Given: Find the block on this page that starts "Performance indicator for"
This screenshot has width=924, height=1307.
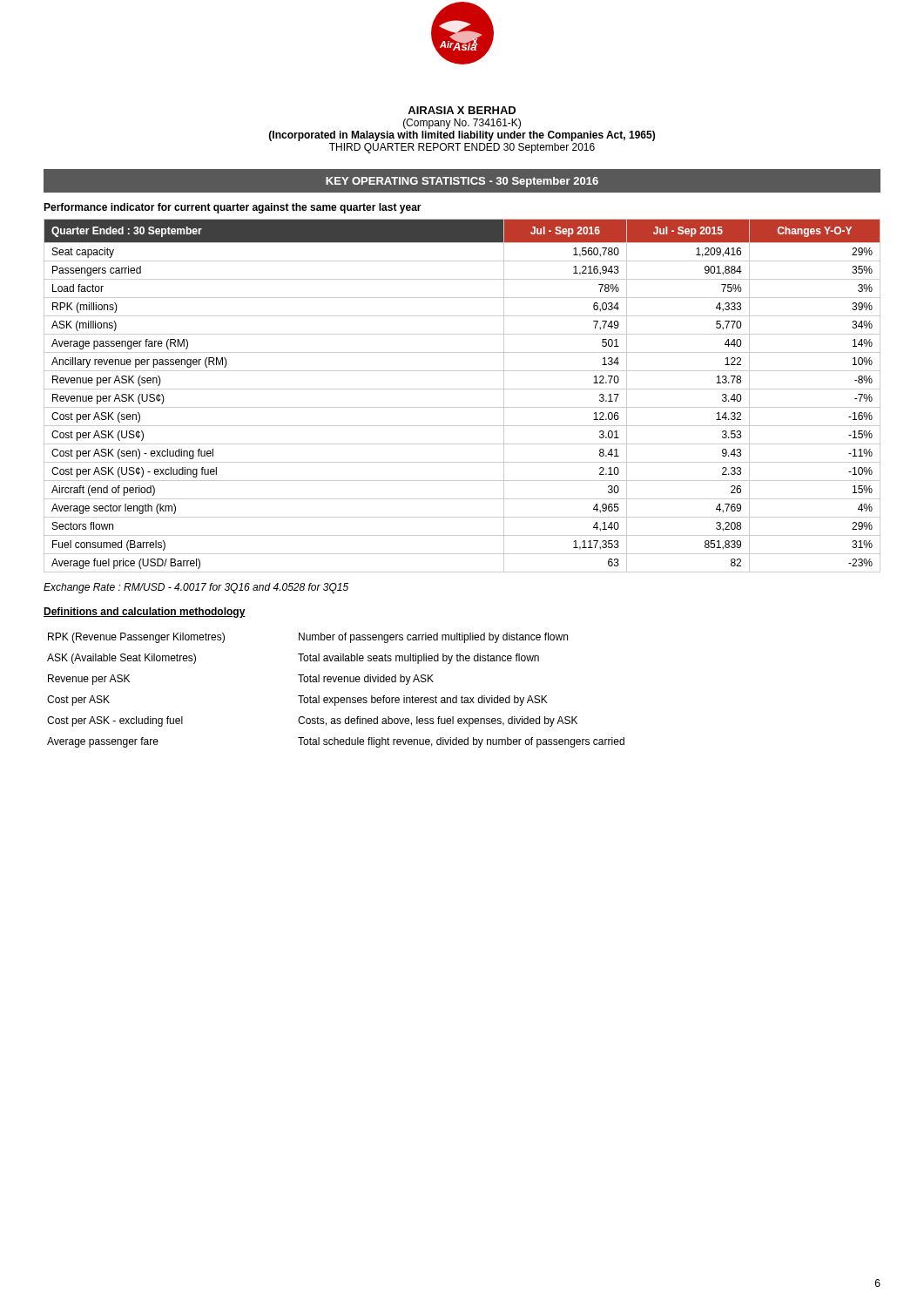Looking at the screenshot, I should pos(232,207).
